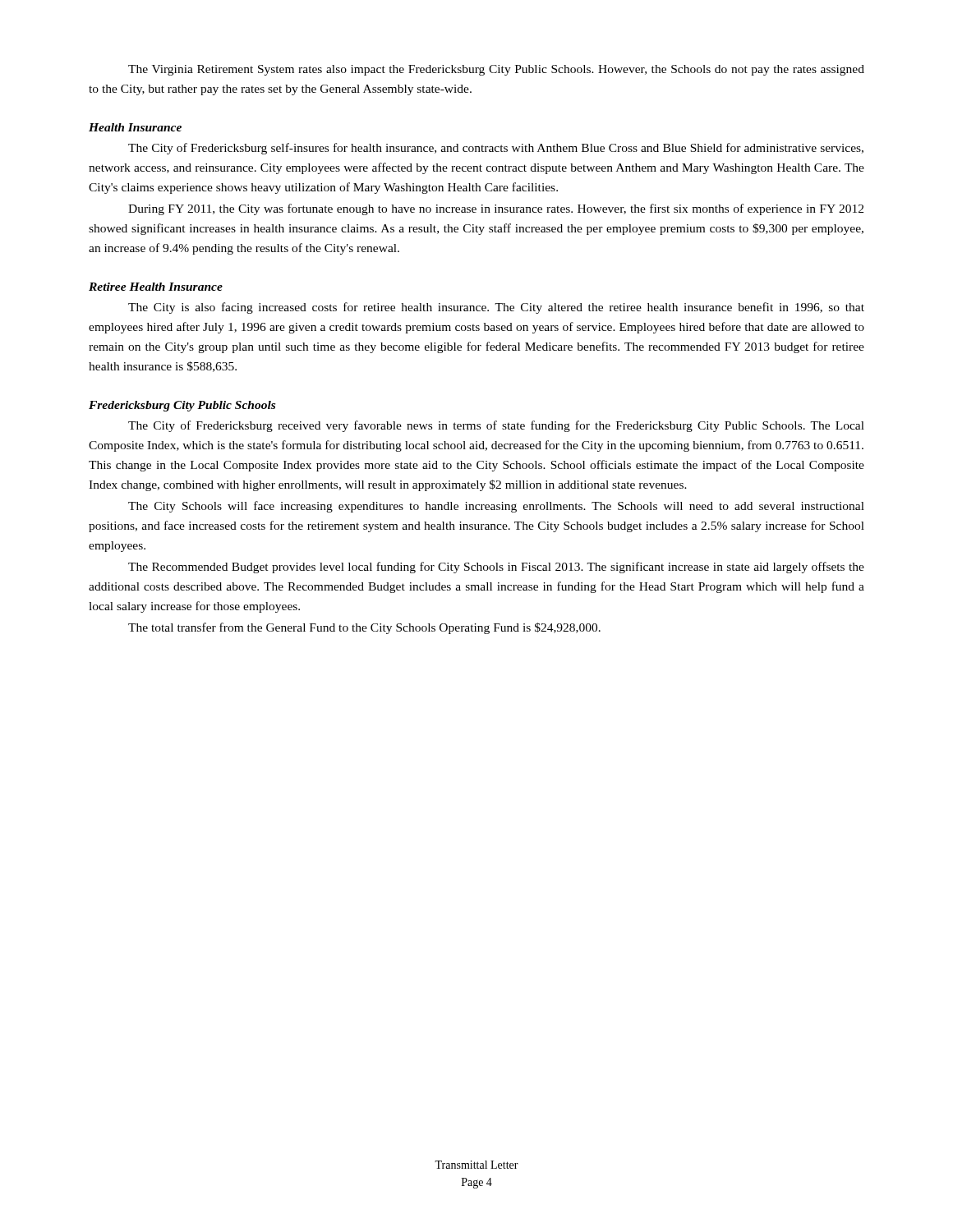The height and width of the screenshot is (1232, 953).
Task: Click on the block starting "The City of Fredericksburg received very favorable news"
Action: 476,455
